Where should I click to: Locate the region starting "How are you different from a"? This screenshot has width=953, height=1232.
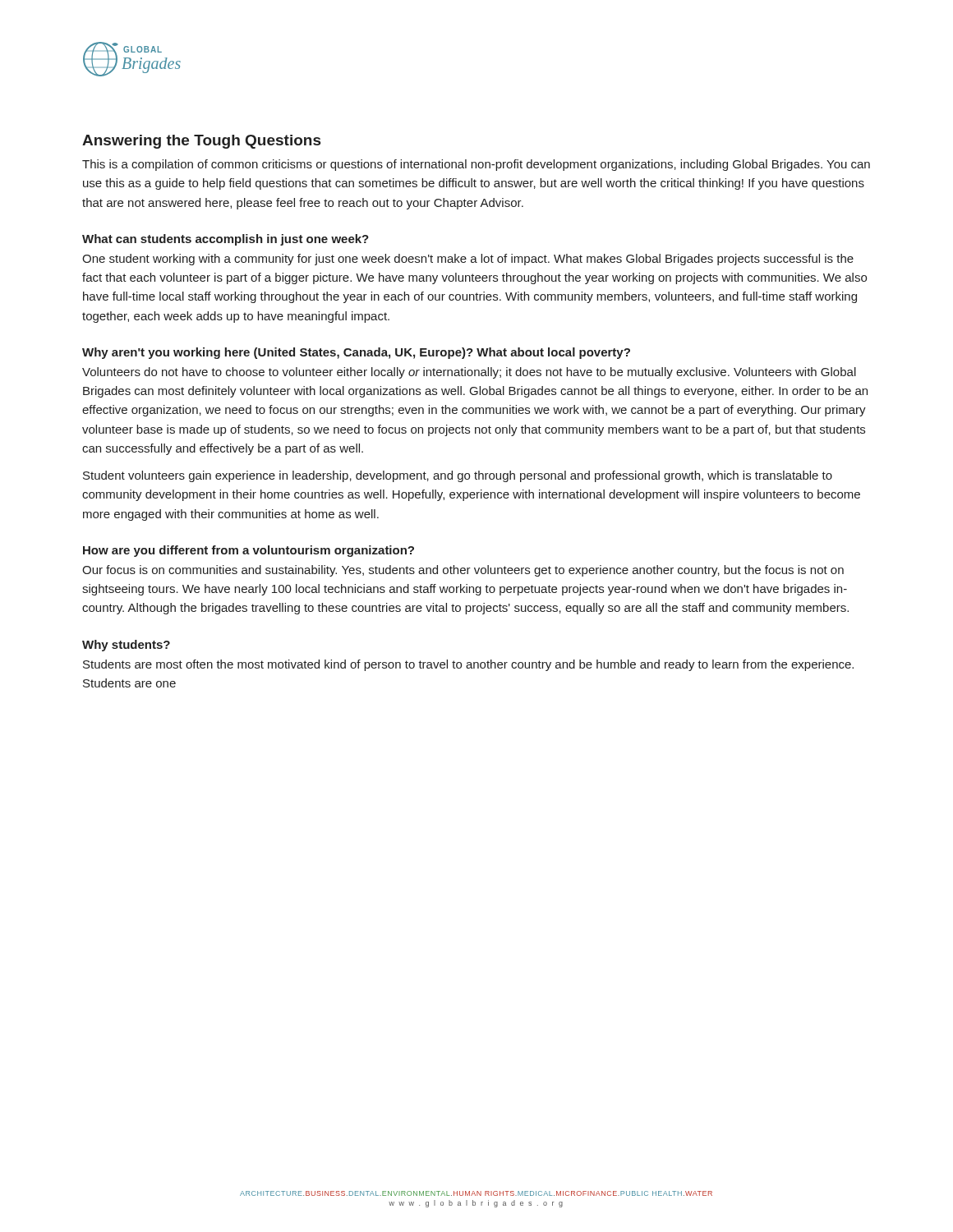pyautogui.click(x=249, y=550)
